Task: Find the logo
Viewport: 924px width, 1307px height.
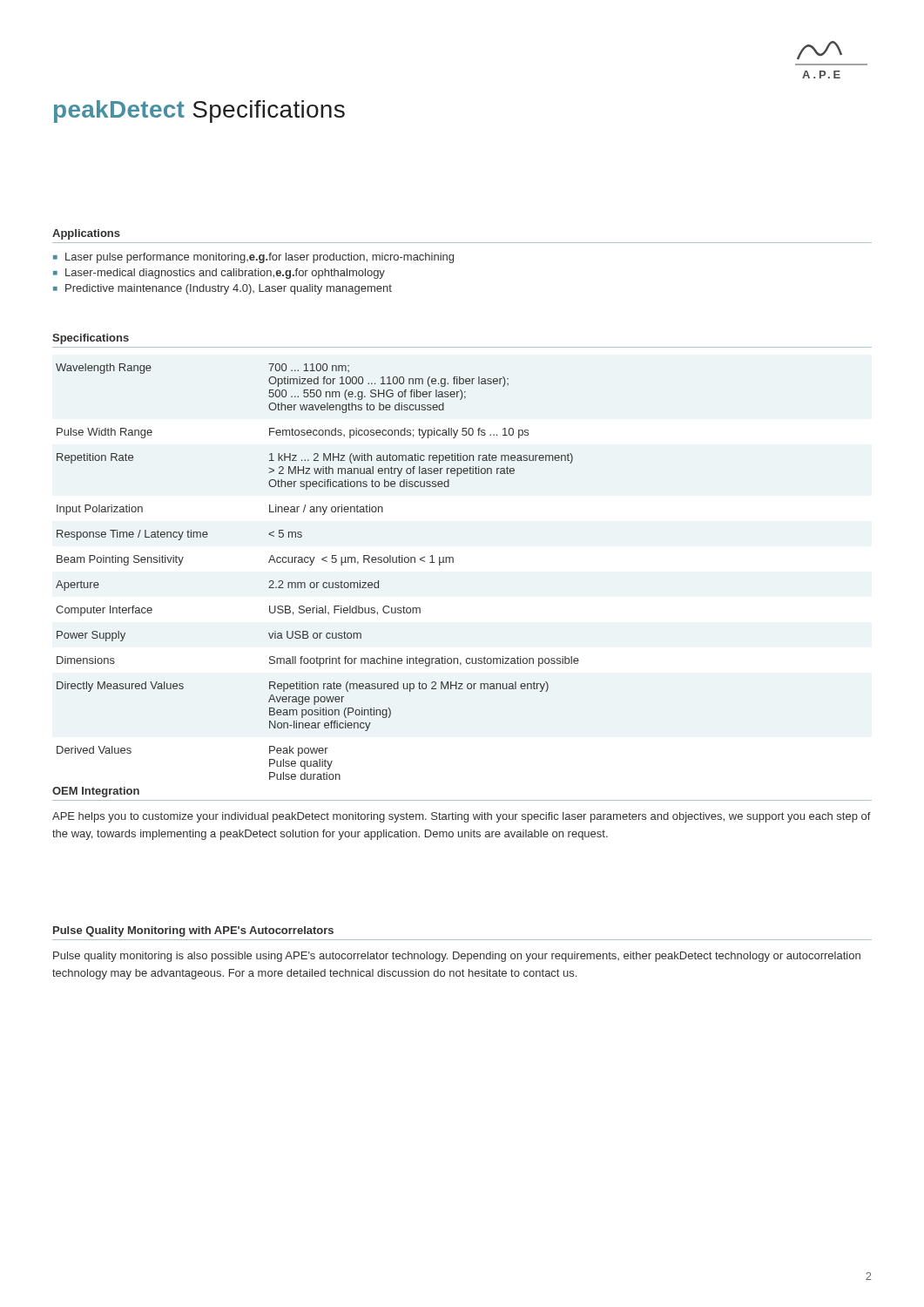Action: tap(833, 59)
